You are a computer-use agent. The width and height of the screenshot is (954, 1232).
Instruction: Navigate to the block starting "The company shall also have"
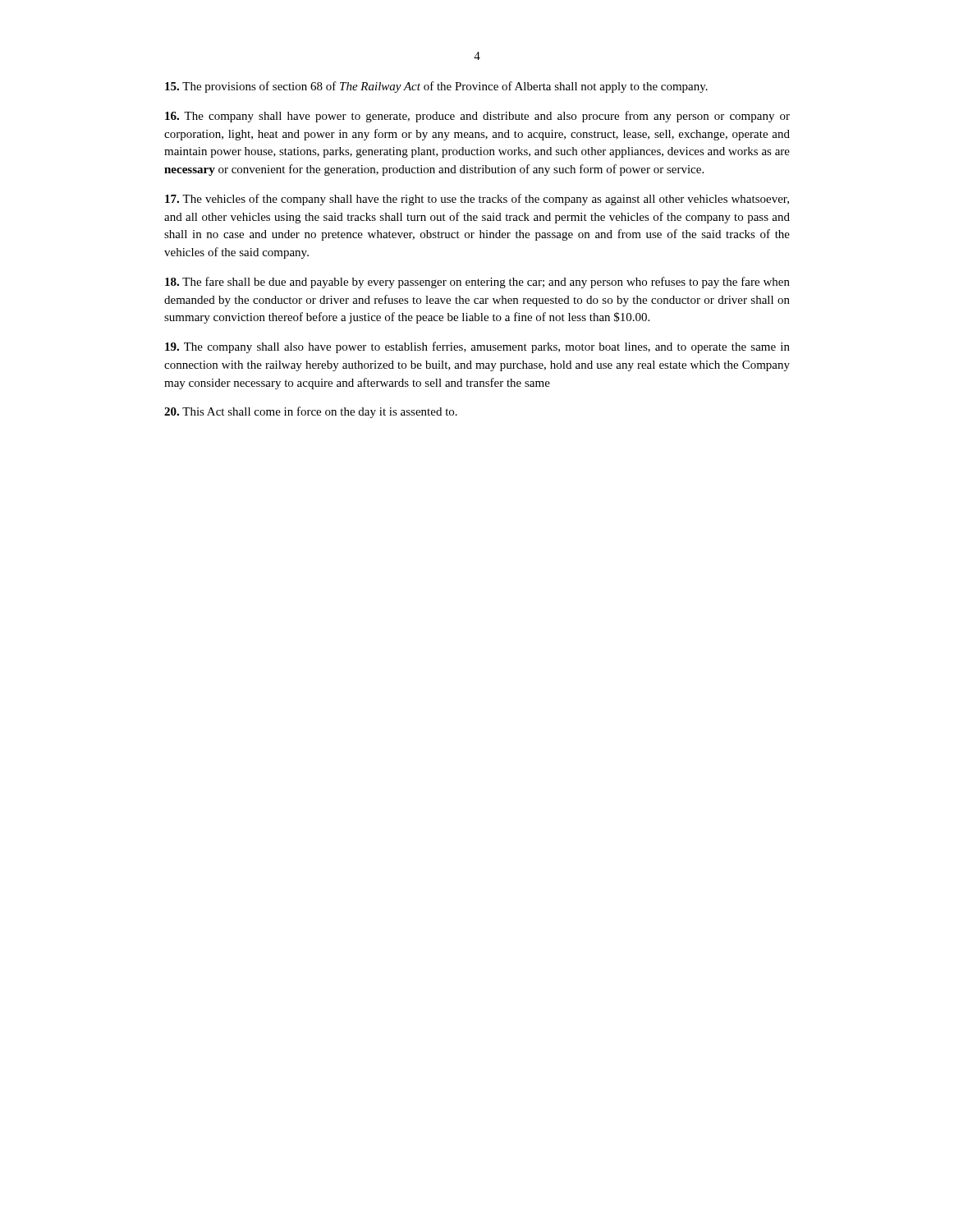pos(477,364)
